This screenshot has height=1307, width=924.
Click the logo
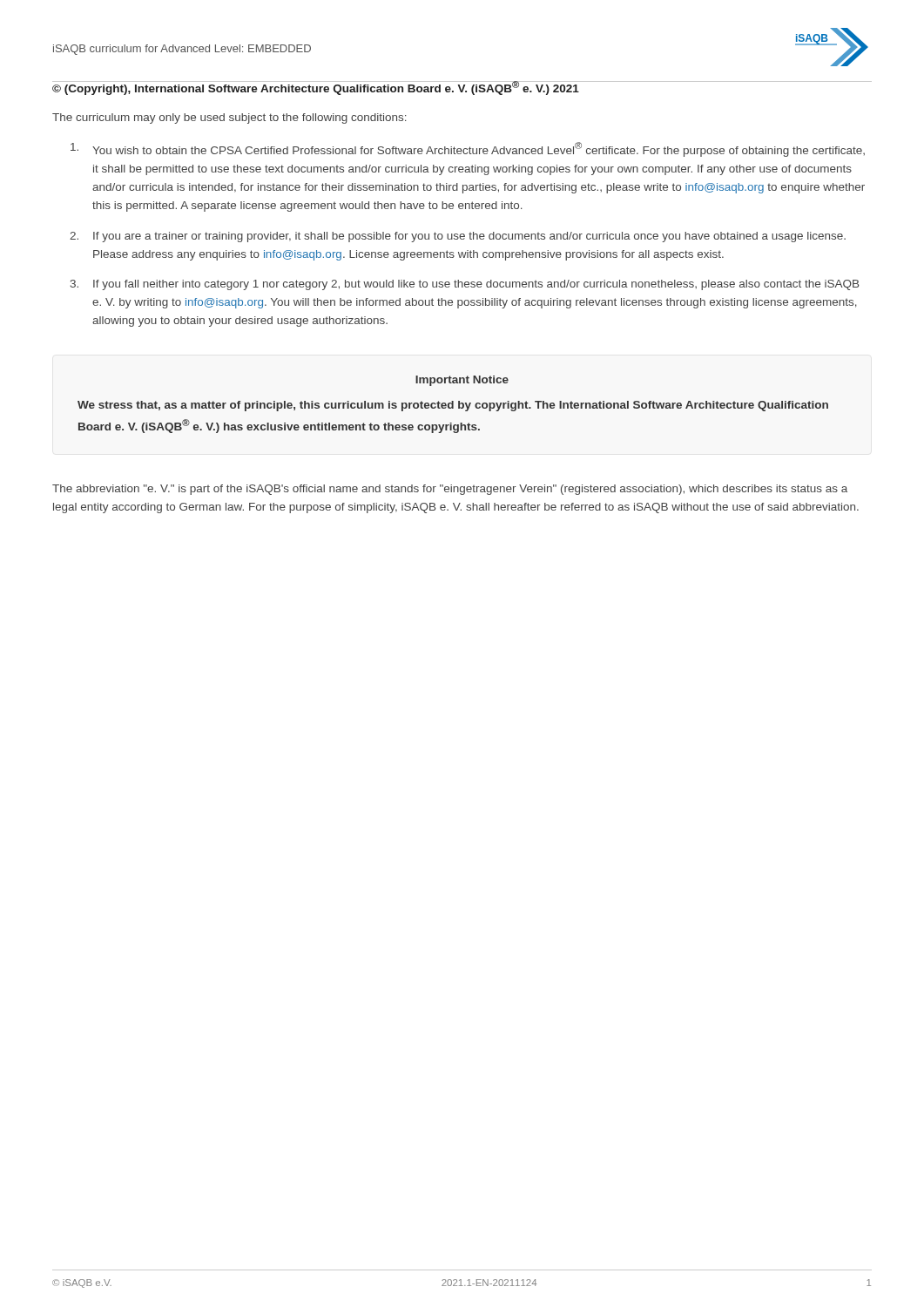833,48
